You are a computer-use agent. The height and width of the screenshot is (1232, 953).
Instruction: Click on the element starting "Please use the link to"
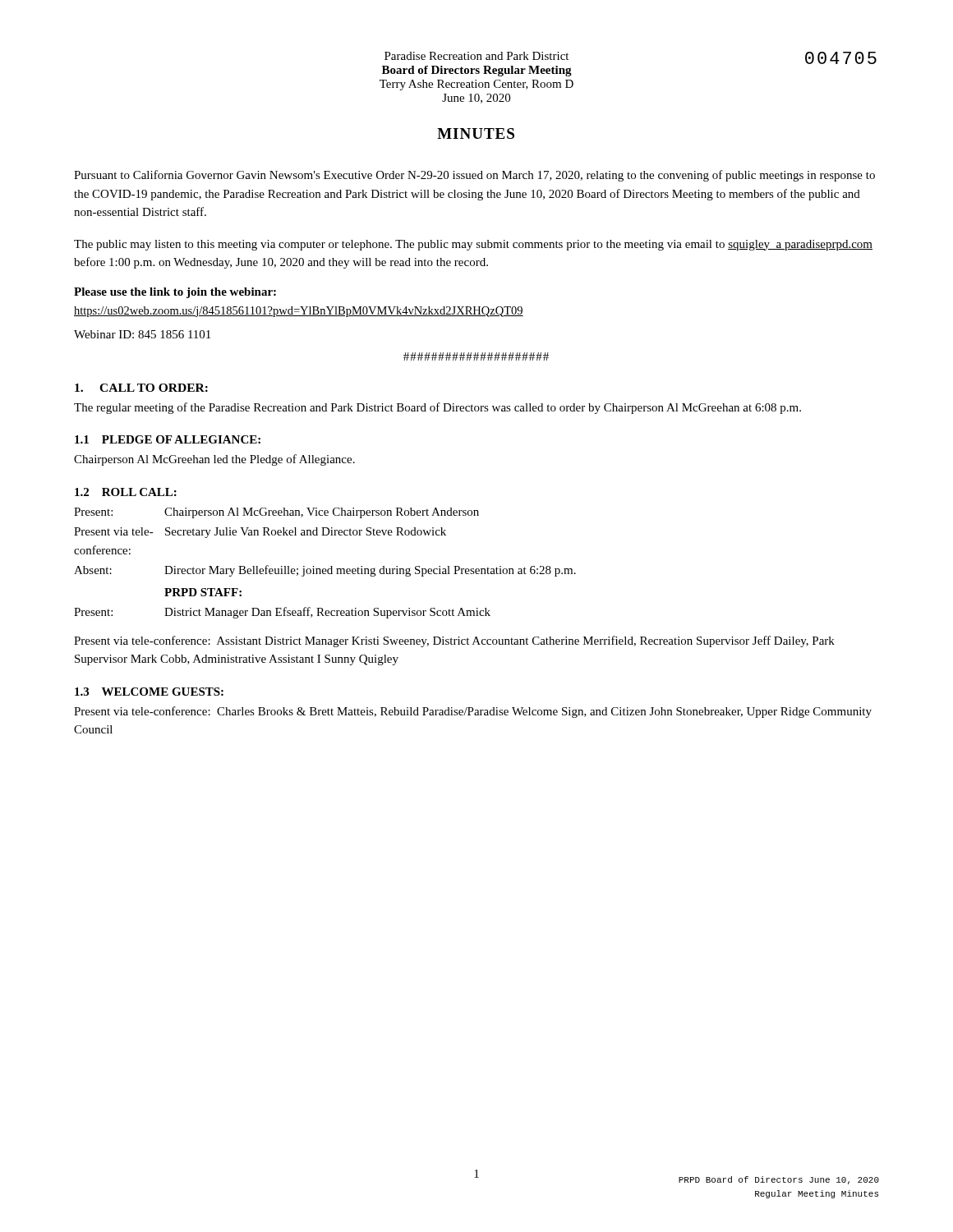pos(175,291)
